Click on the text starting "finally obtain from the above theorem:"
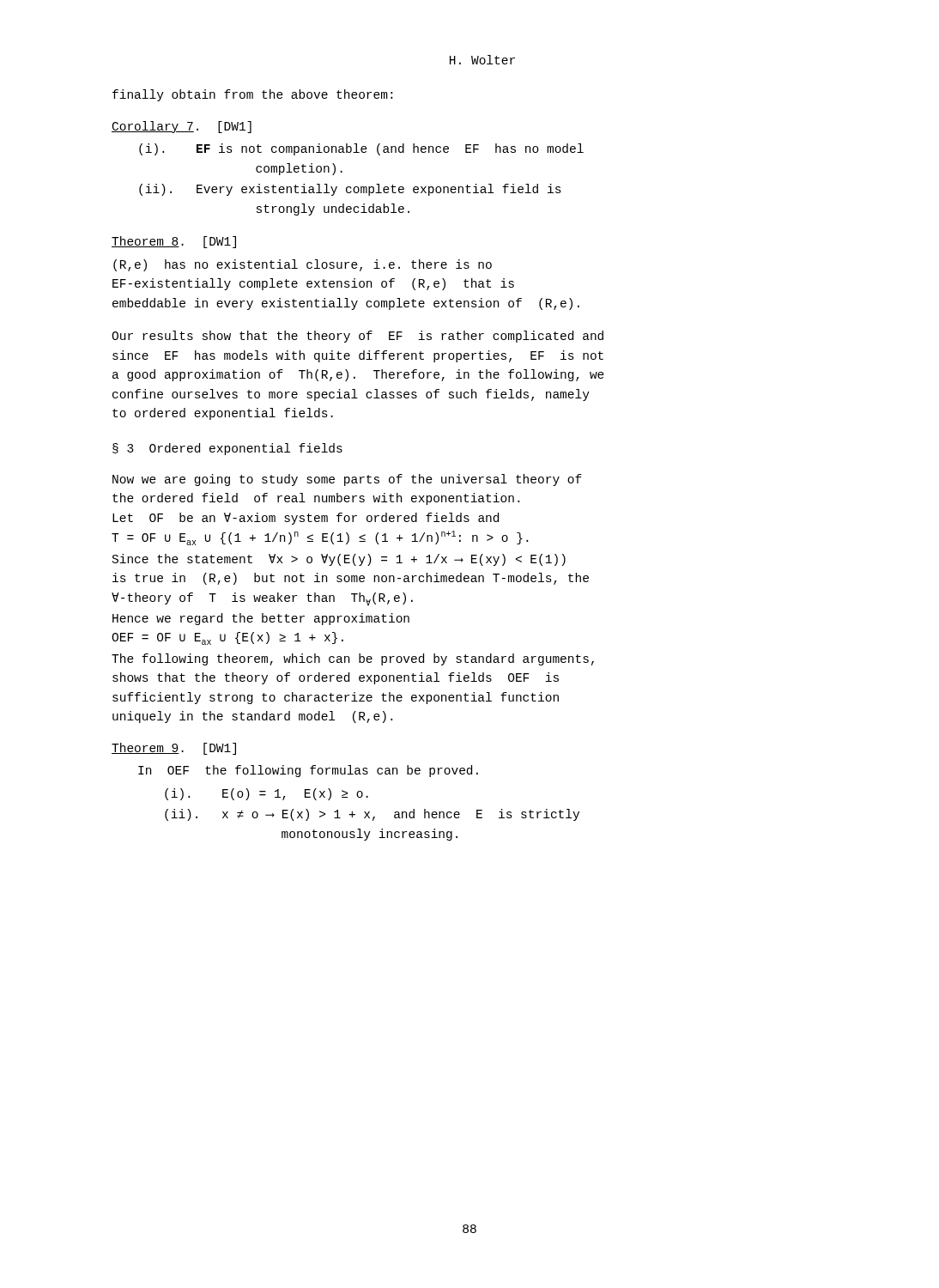The width and height of the screenshot is (939, 1288). [x=253, y=96]
